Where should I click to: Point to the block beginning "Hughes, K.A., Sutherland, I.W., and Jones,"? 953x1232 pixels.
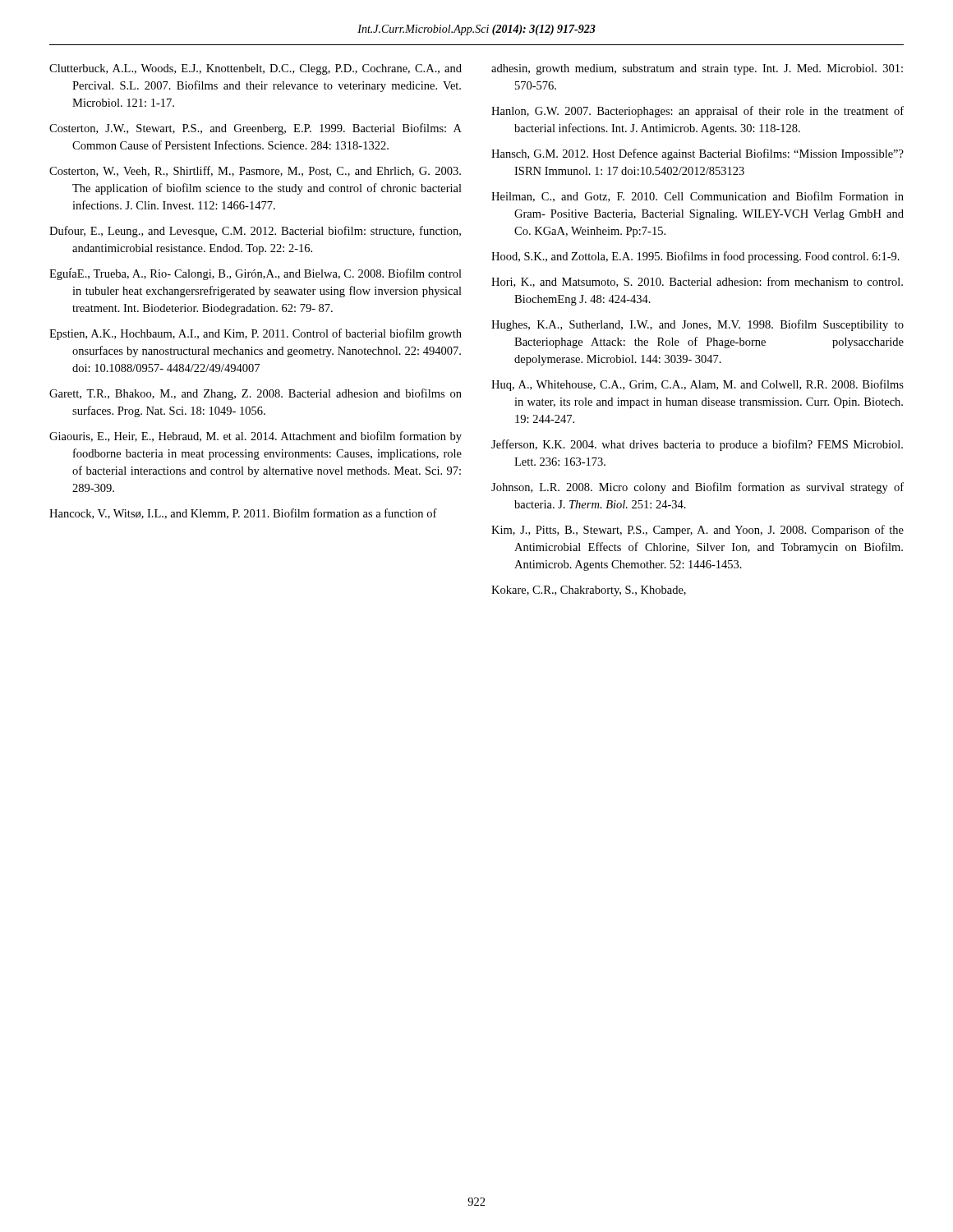698,342
